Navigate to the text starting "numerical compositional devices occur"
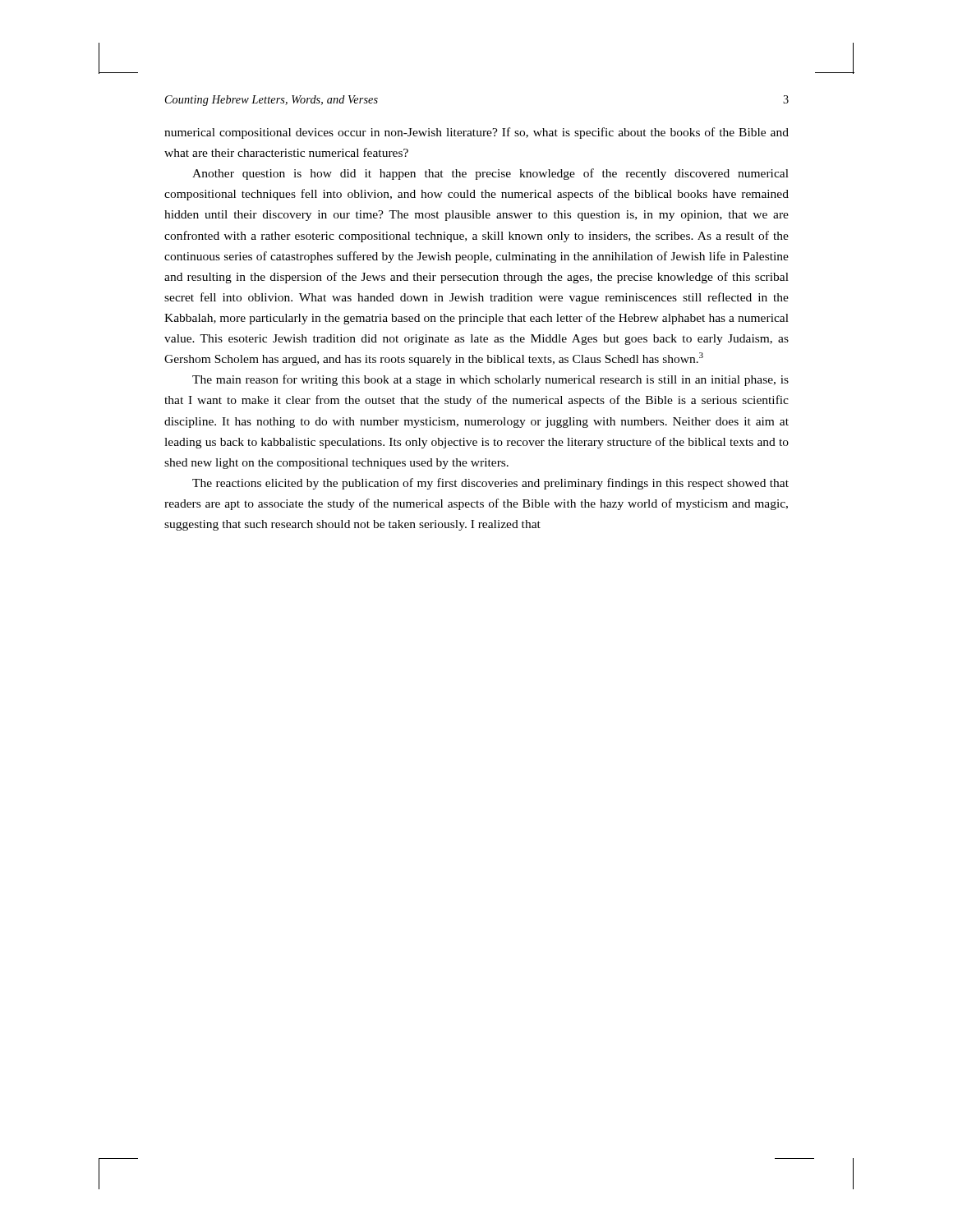The image size is (953, 1232). click(x=476, y=328)
